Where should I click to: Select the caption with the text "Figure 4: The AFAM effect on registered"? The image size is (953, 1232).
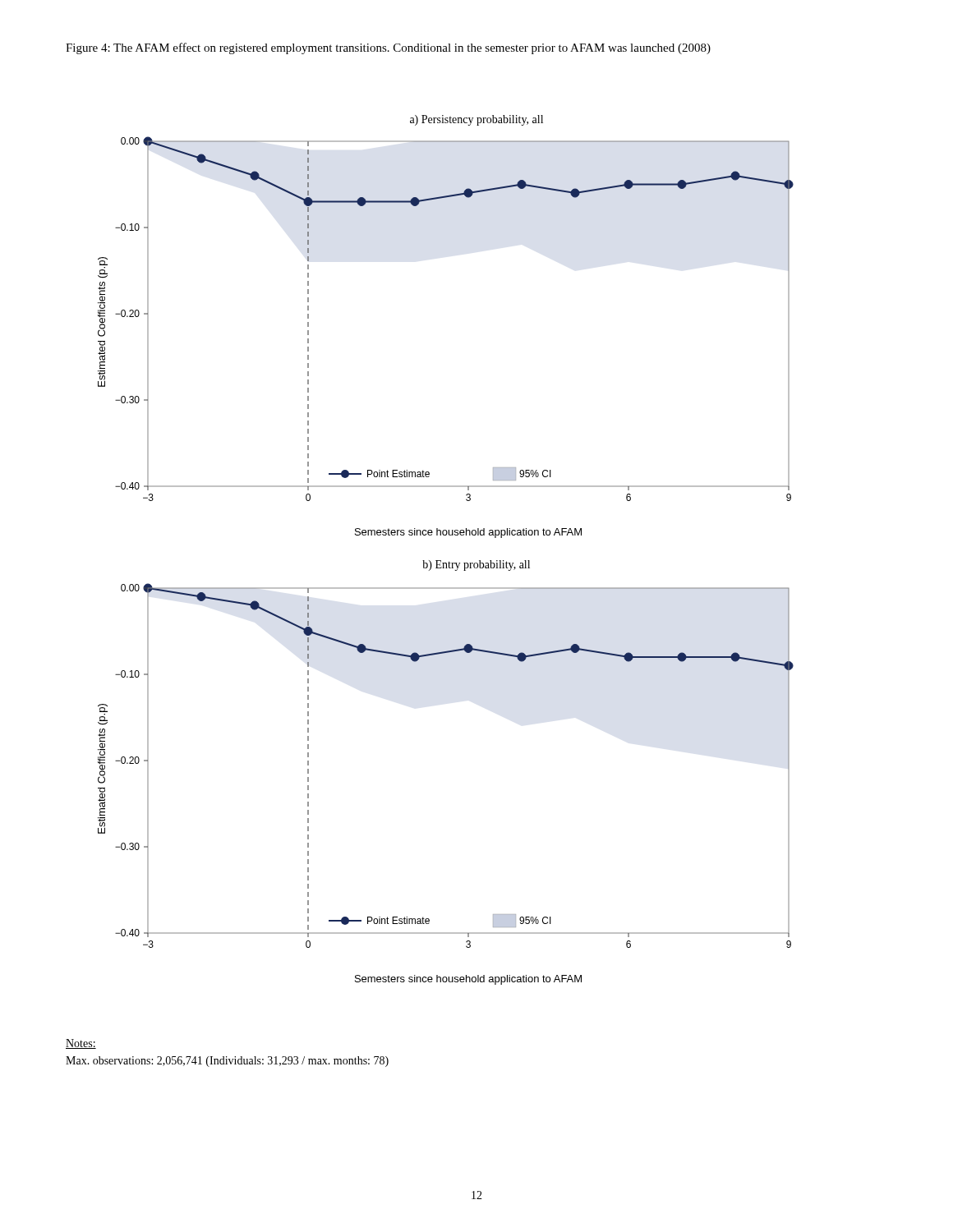coord(388,48)
